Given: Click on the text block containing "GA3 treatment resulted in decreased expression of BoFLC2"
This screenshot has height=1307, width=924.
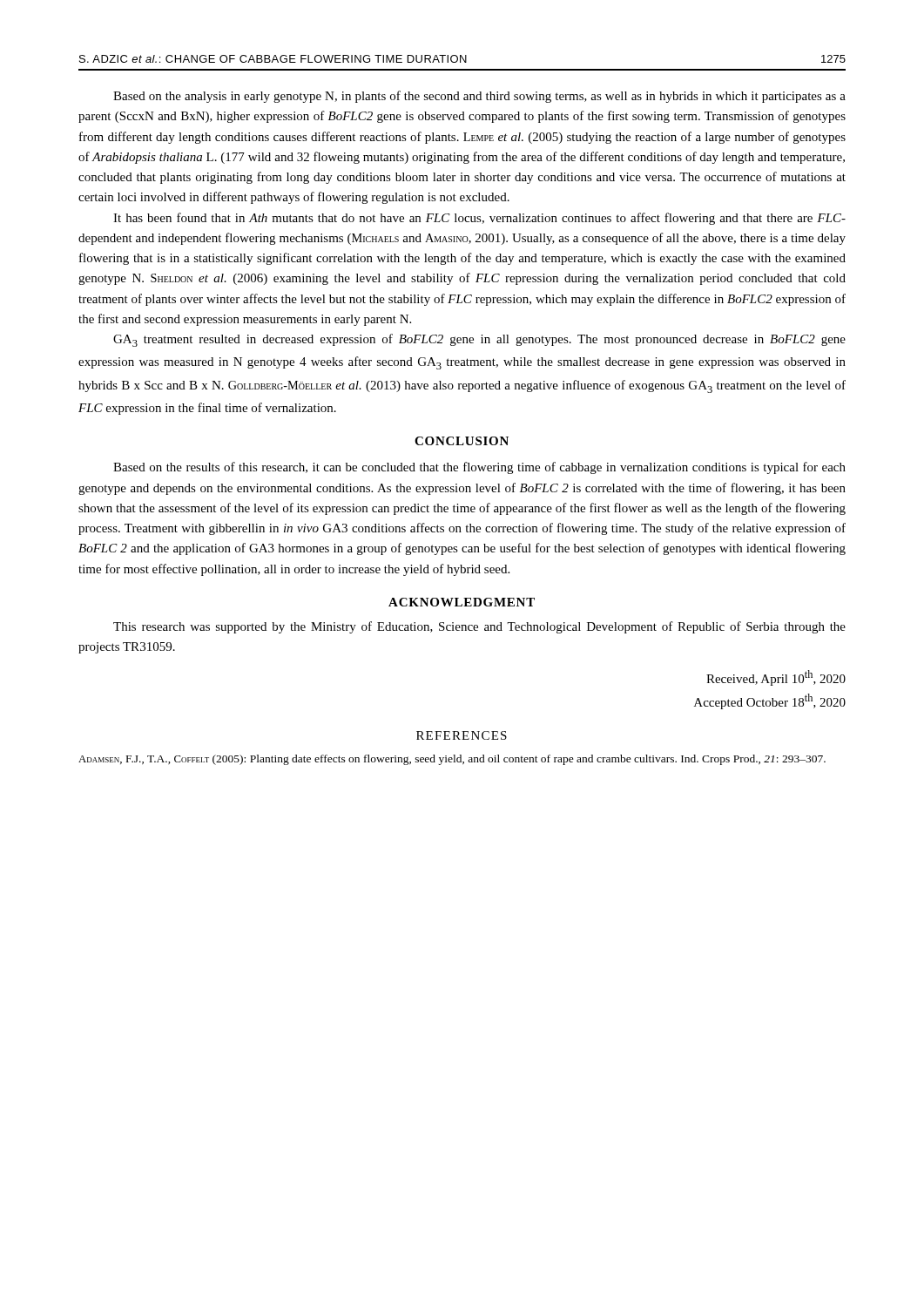Looking at the screenshot, I should 462,374.
